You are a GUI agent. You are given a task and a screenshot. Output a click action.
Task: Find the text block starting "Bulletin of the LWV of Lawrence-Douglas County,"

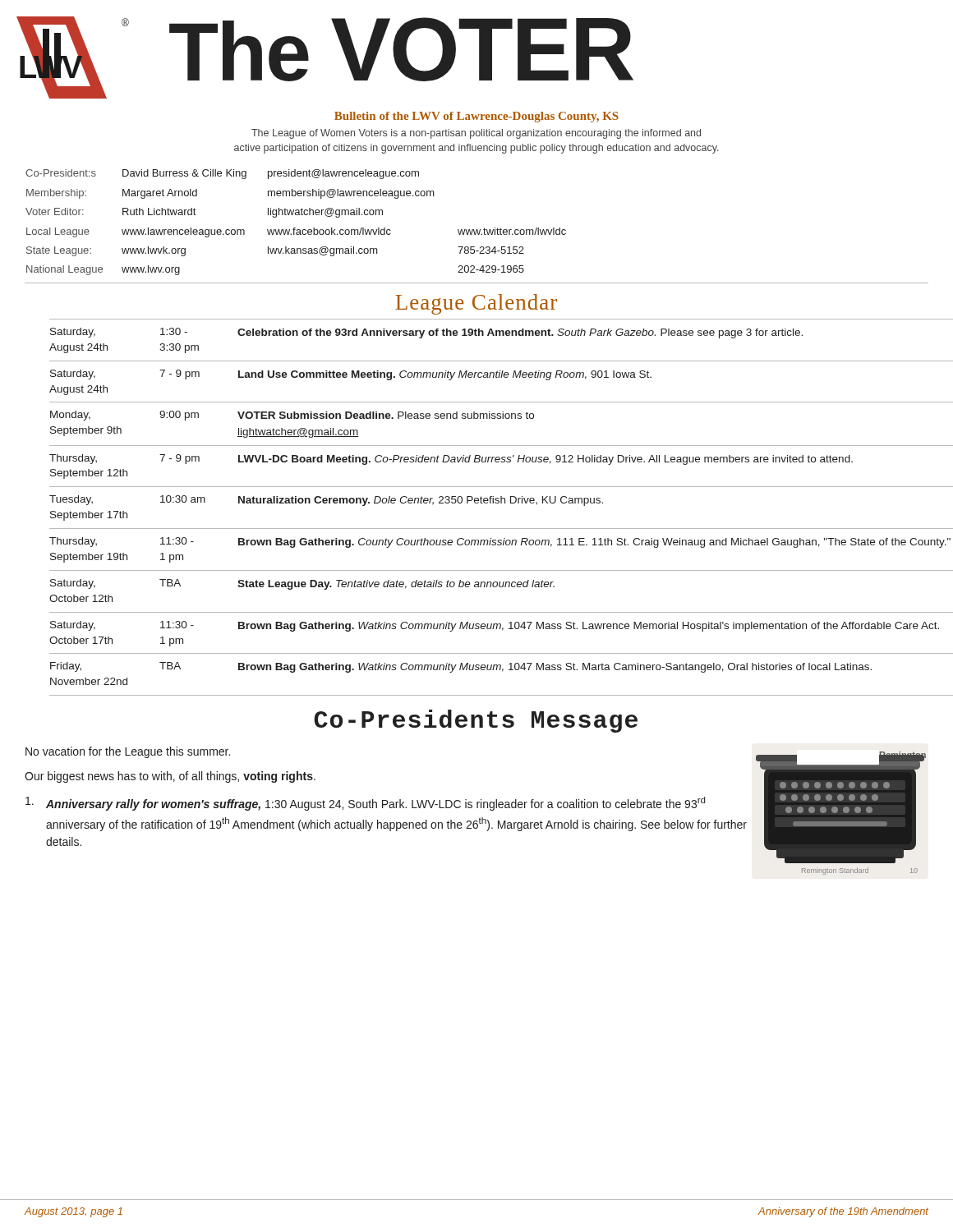click(476, 132)
